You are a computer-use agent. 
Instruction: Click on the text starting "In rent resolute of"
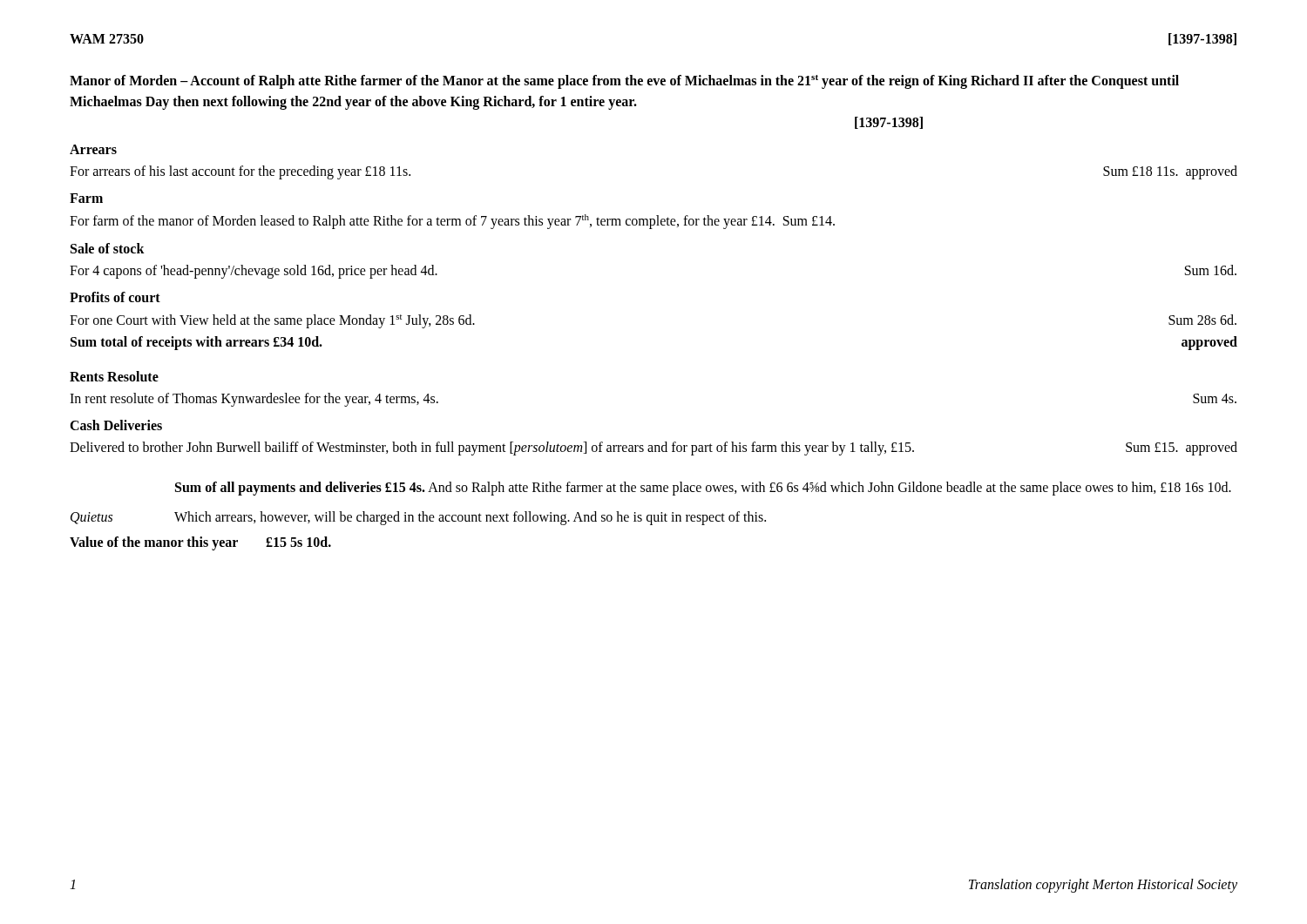tap(253, 399)
